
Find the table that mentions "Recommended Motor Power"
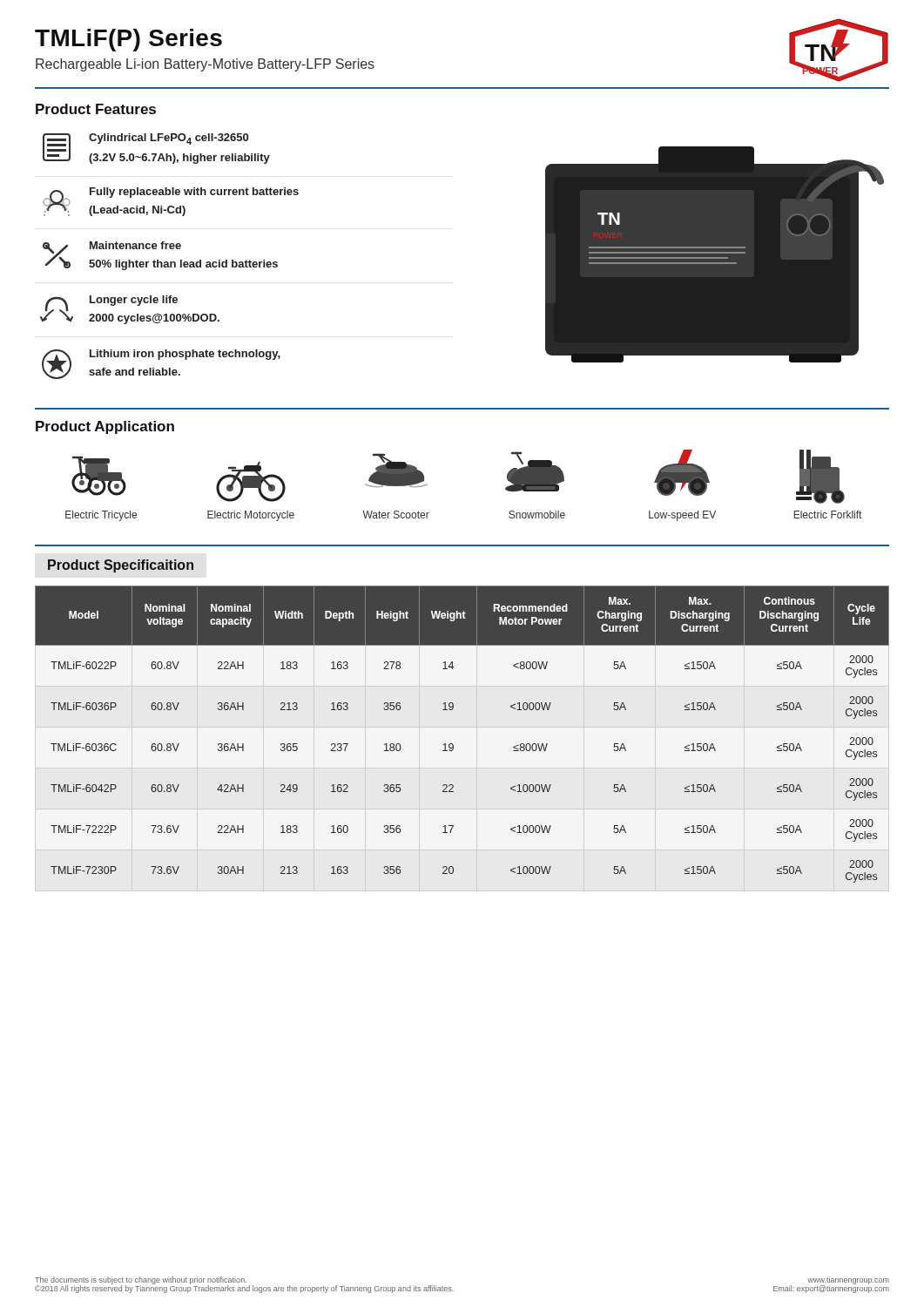462,738
